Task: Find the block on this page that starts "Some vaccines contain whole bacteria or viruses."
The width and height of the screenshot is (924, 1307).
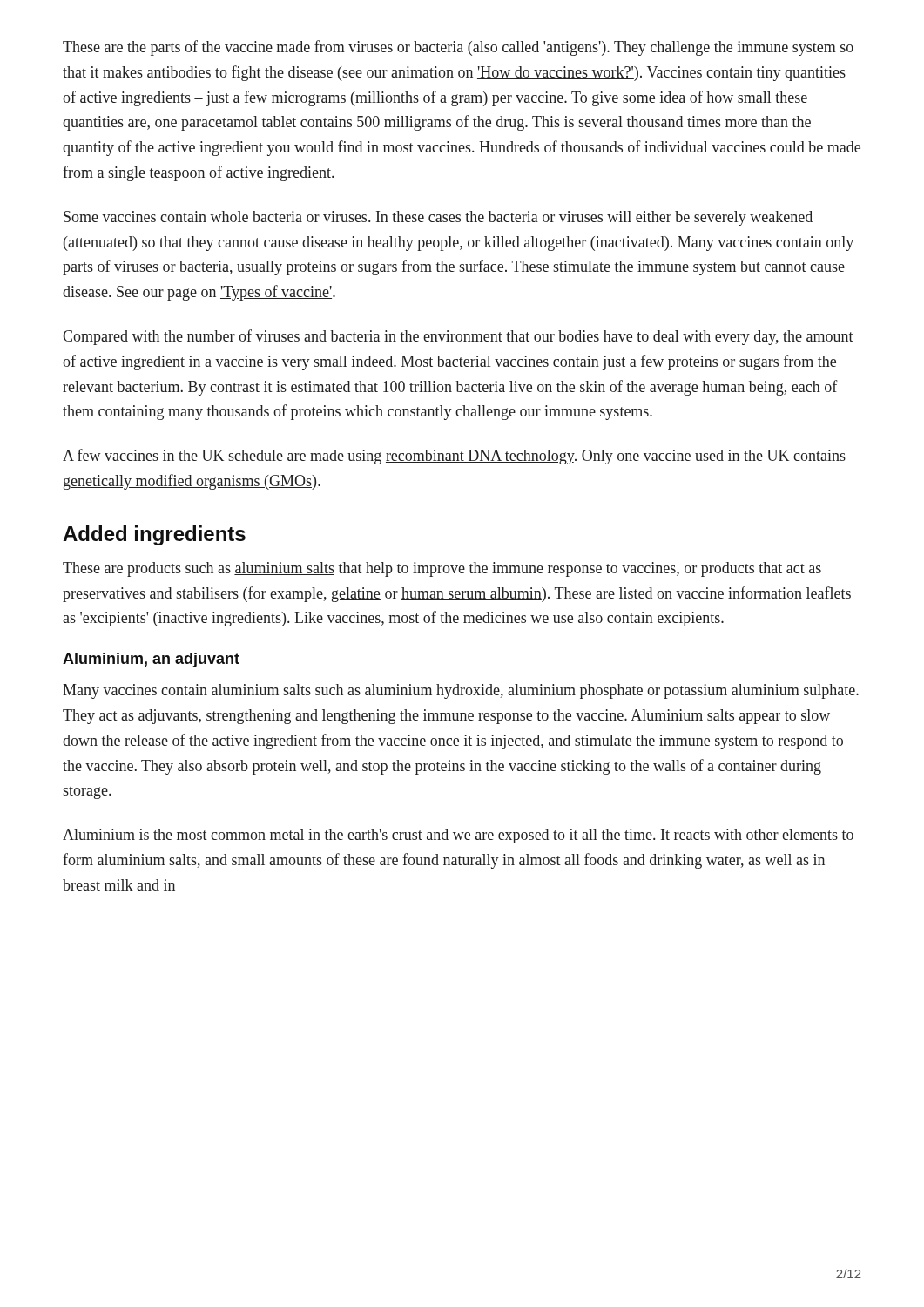Action: coord(462,255)
